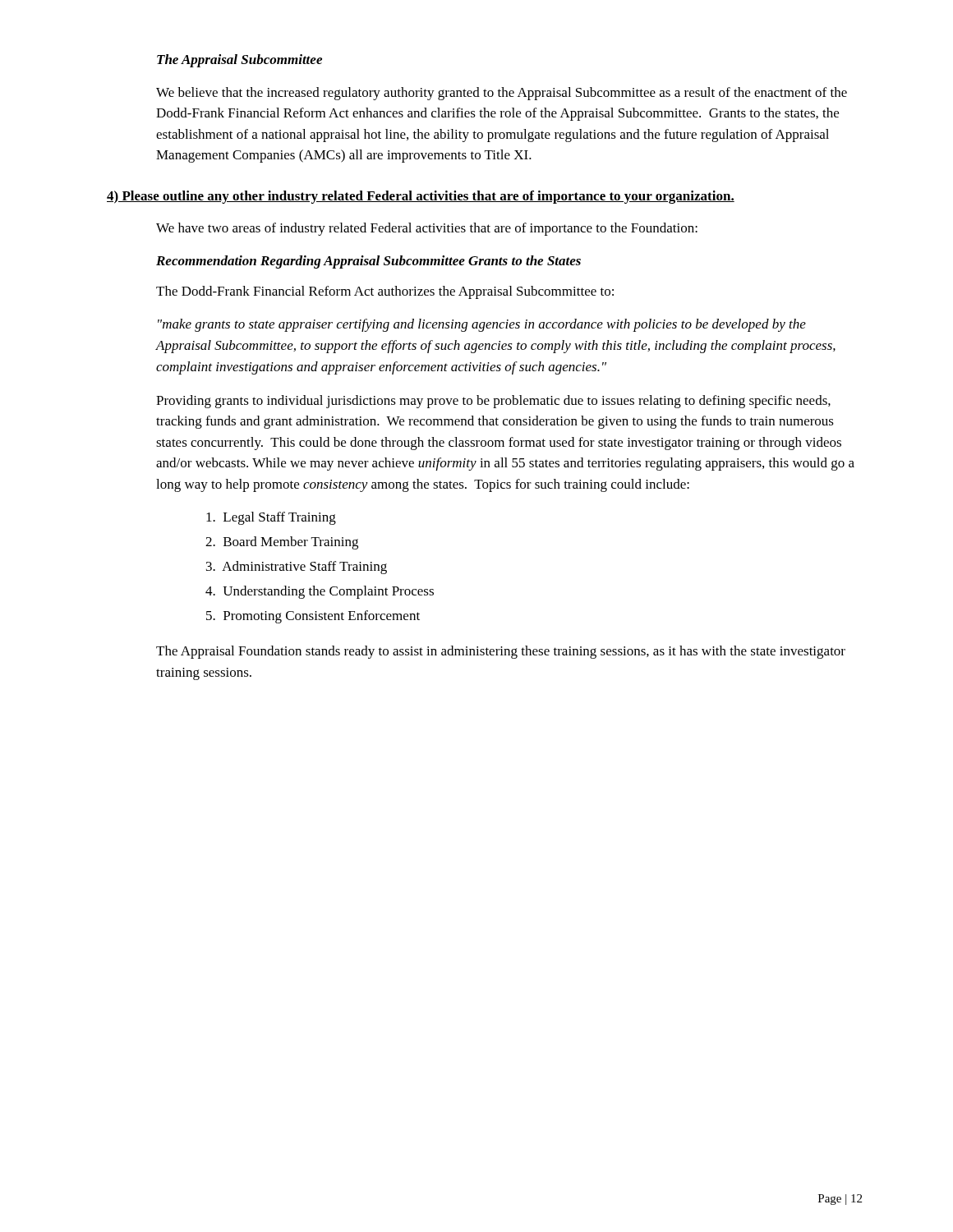Find the block starting "5. Promoting Consistent Enforcement"
The height and width of the screenshot is (1232, 953).
[x=313, y=616]
